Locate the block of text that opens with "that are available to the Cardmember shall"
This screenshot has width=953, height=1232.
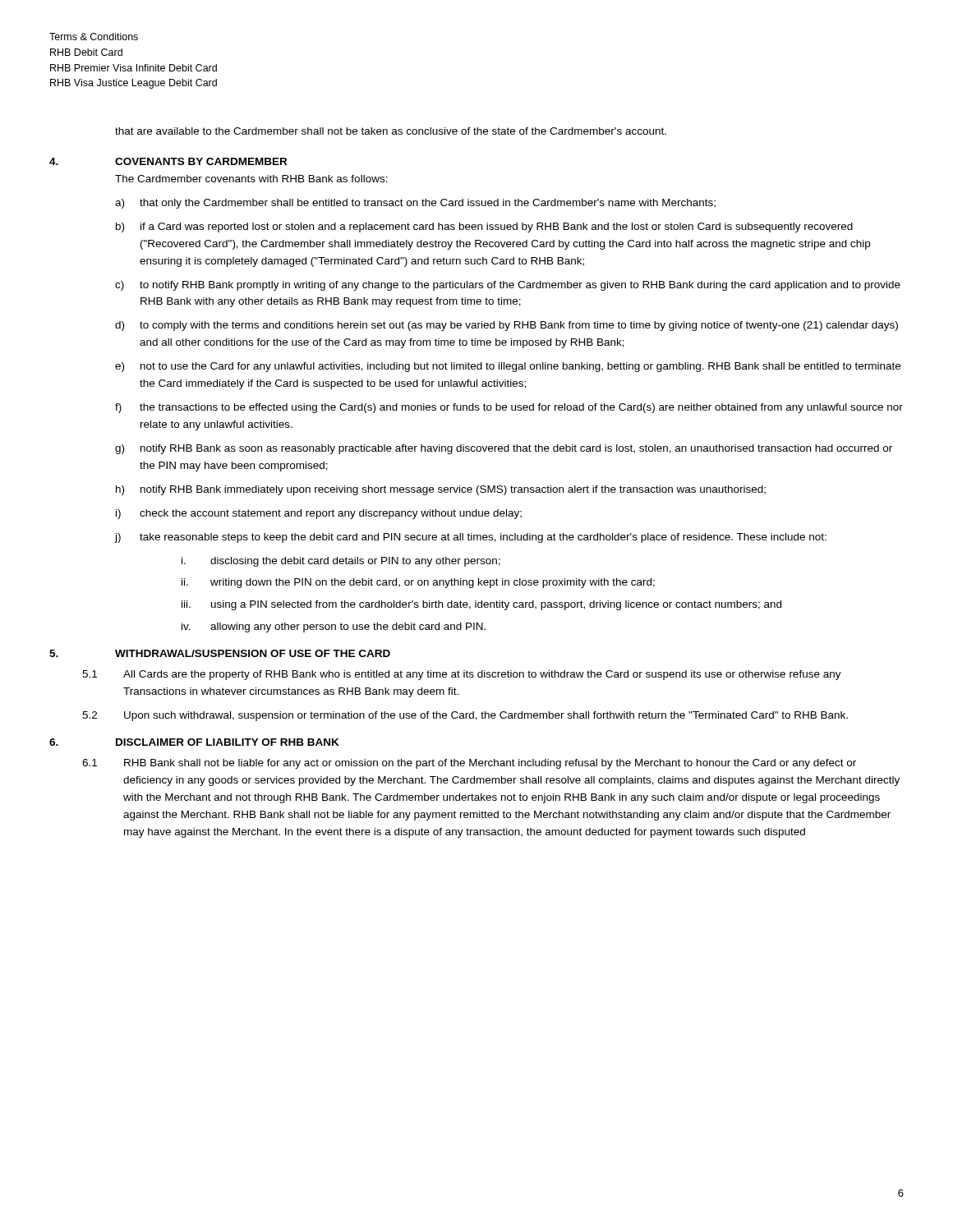click(391, 131)
